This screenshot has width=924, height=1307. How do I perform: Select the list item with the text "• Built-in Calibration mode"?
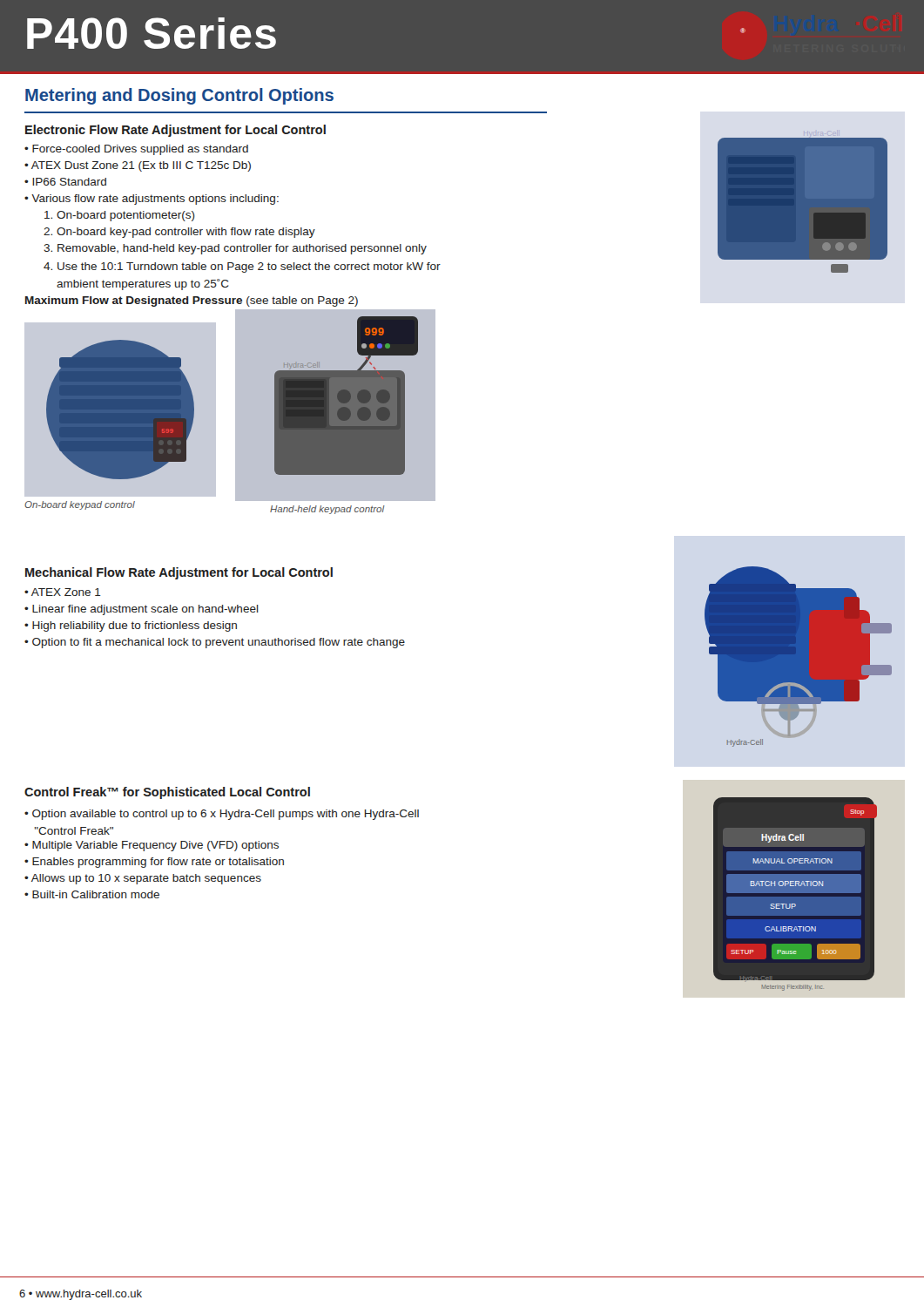coord(92,894)
